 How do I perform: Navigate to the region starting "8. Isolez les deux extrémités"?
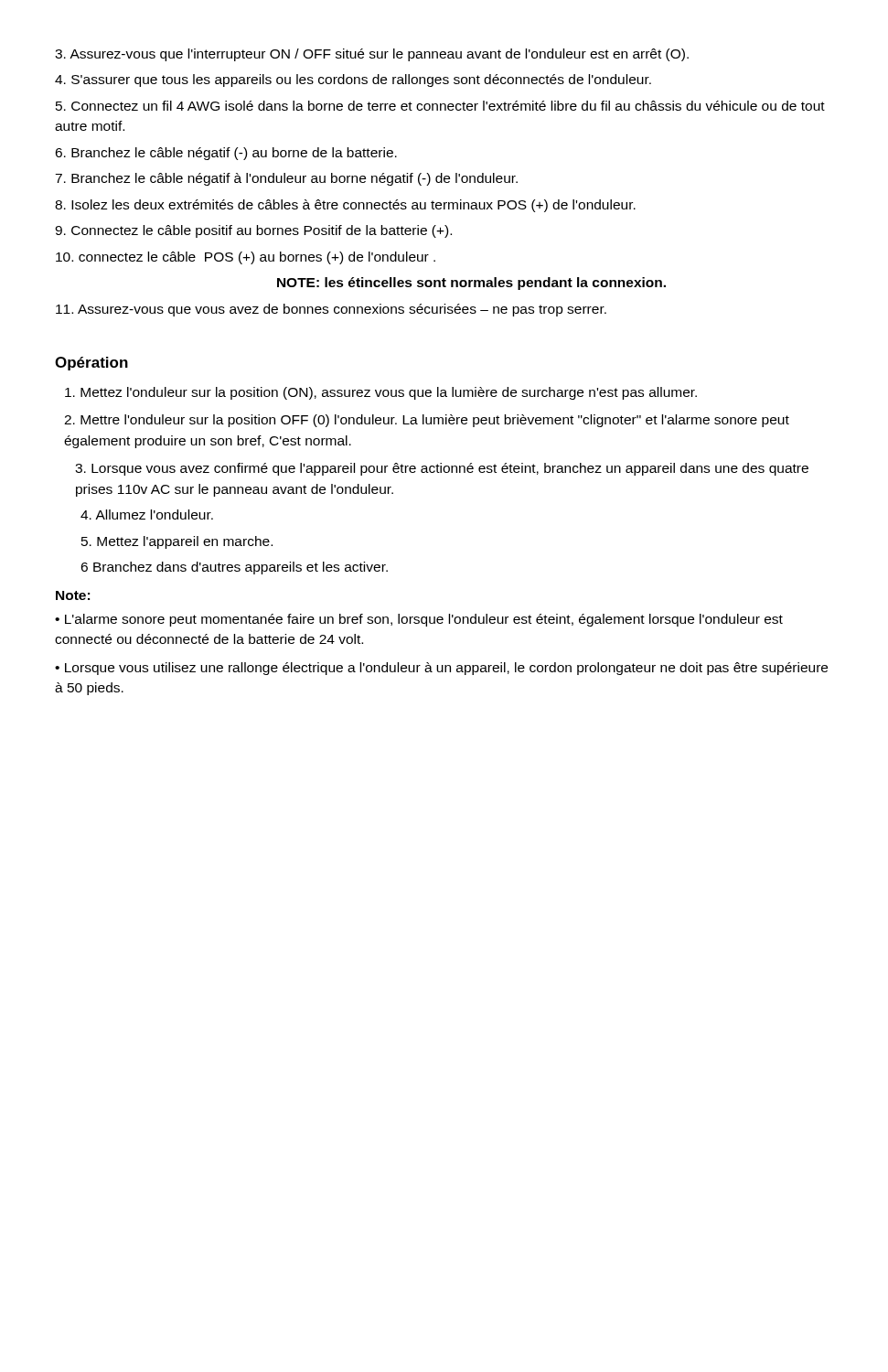tap(346, 204)
